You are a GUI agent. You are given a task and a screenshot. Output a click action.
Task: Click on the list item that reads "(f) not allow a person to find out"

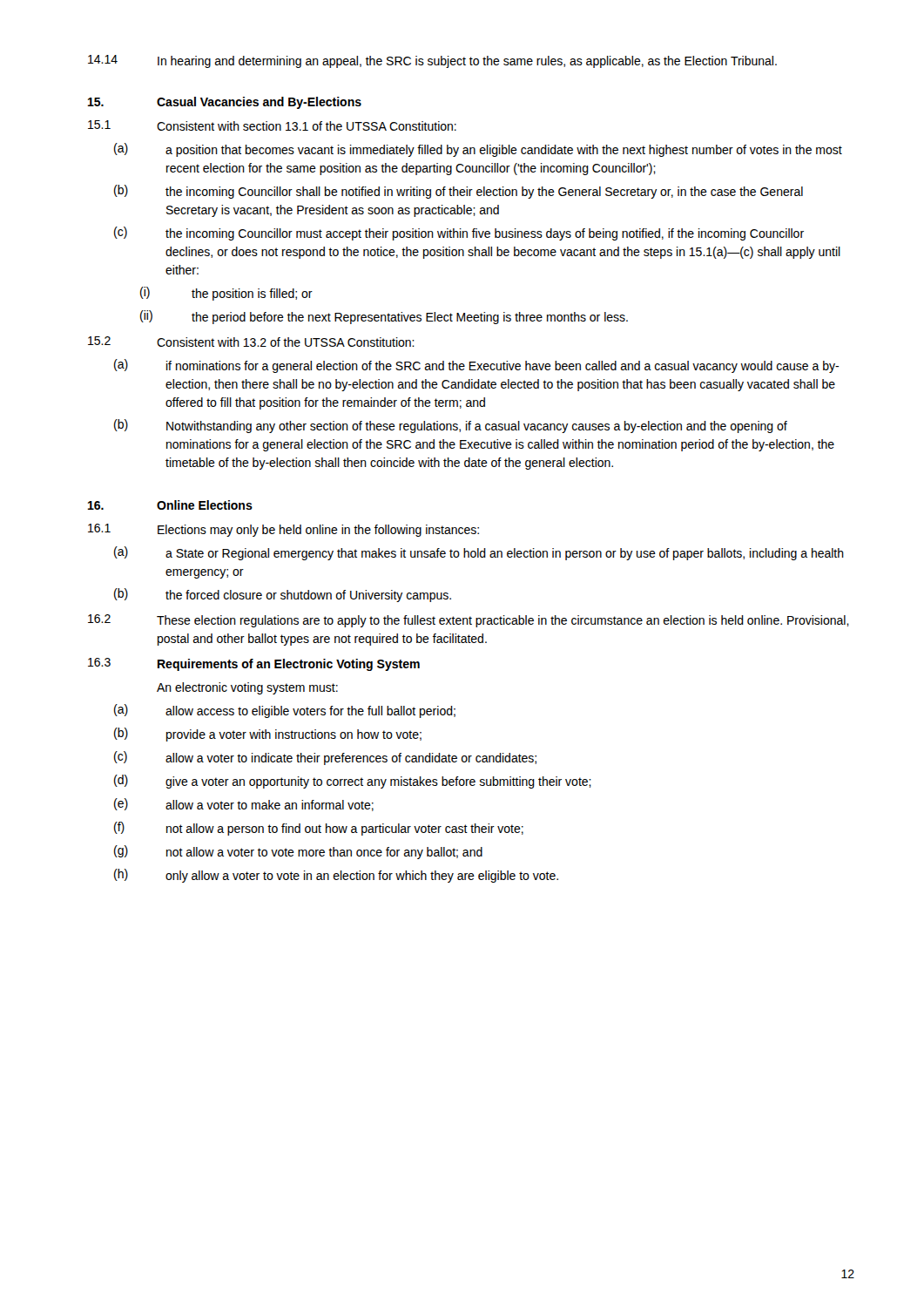coord(471,829)
